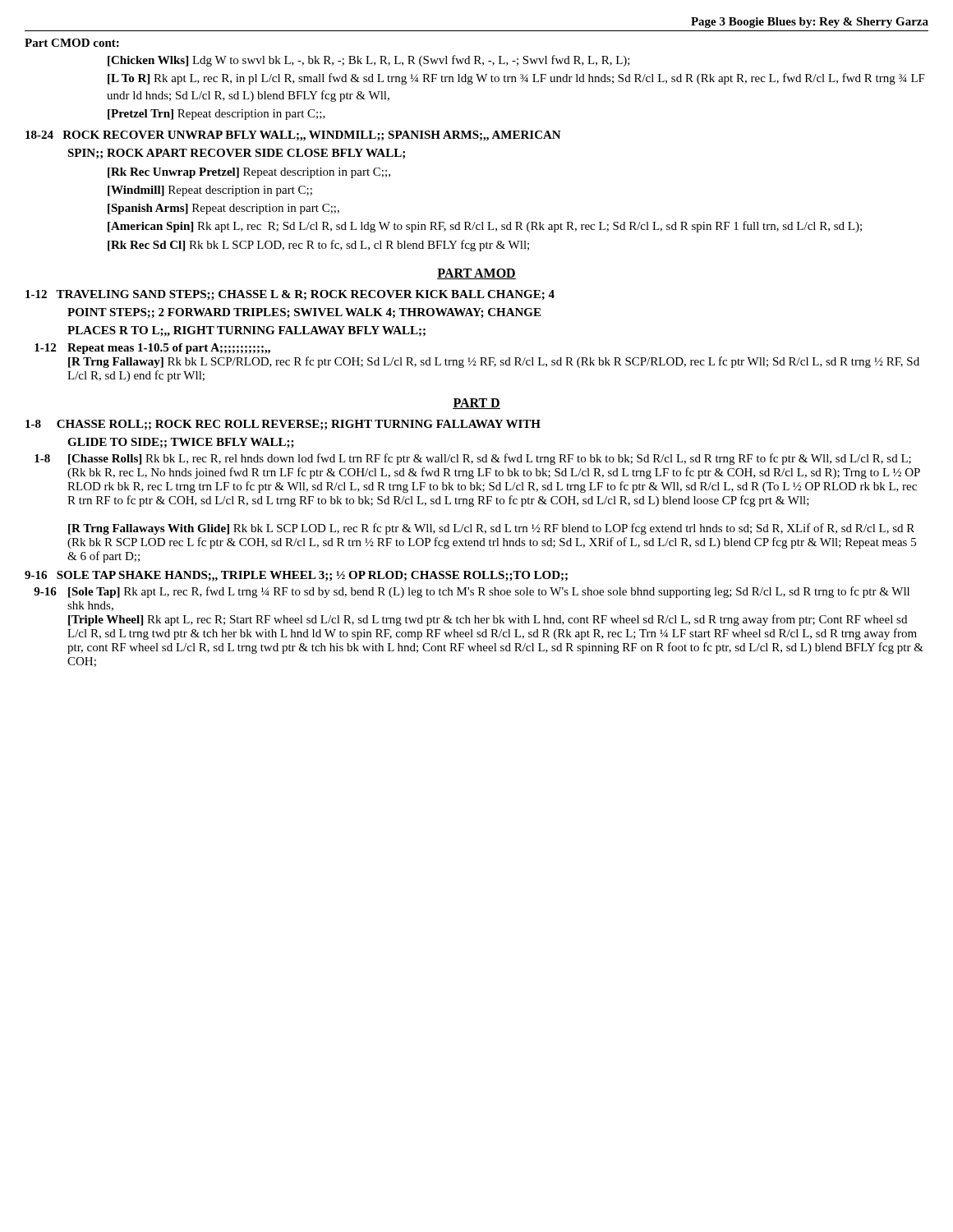This screenshot has width=953, height=1232.
Task: Select the section header that says "9-16 SOLE TAP SHAKE"
Action: [x=476, y=575]
